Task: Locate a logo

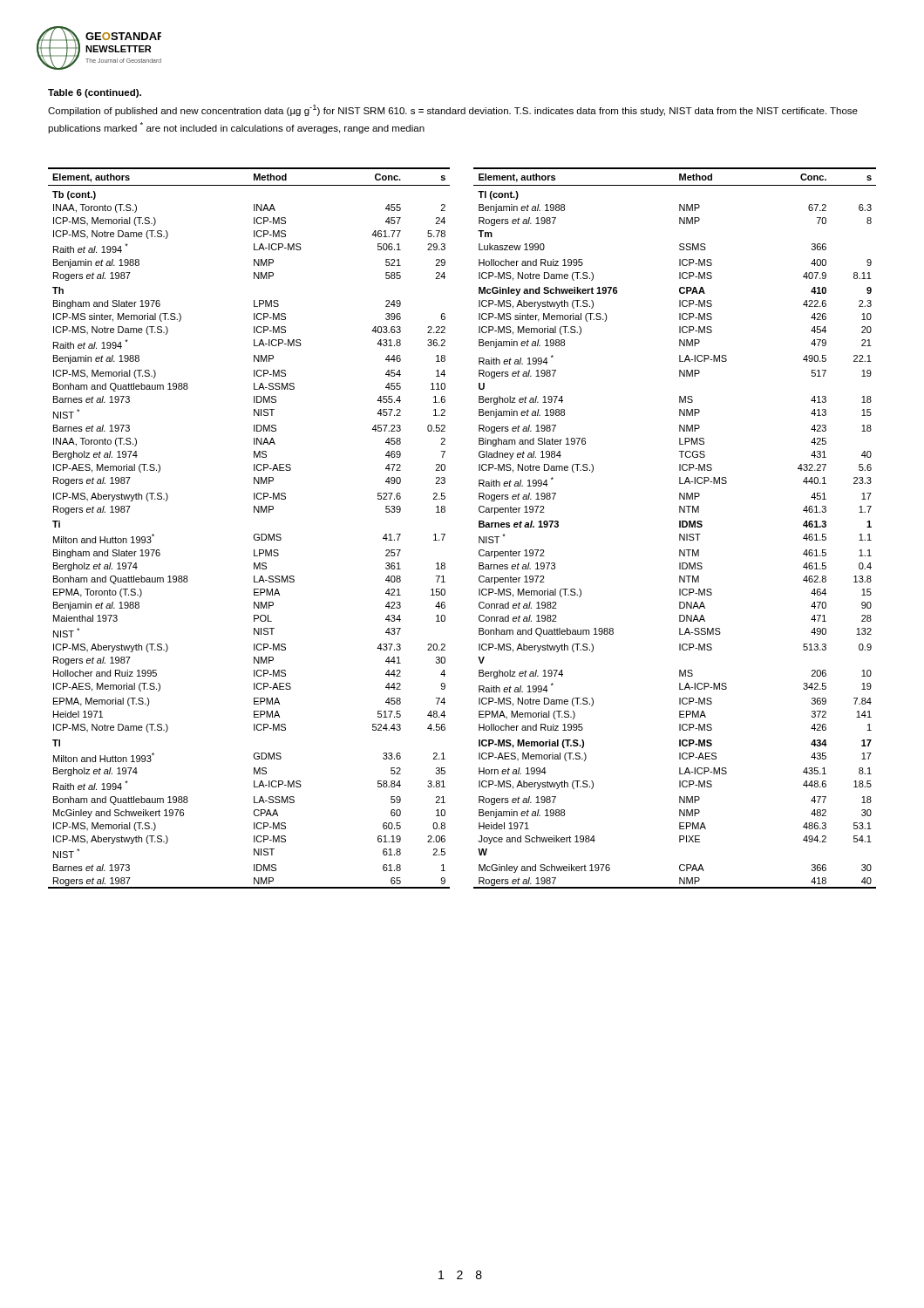Action: coord(98,51)
